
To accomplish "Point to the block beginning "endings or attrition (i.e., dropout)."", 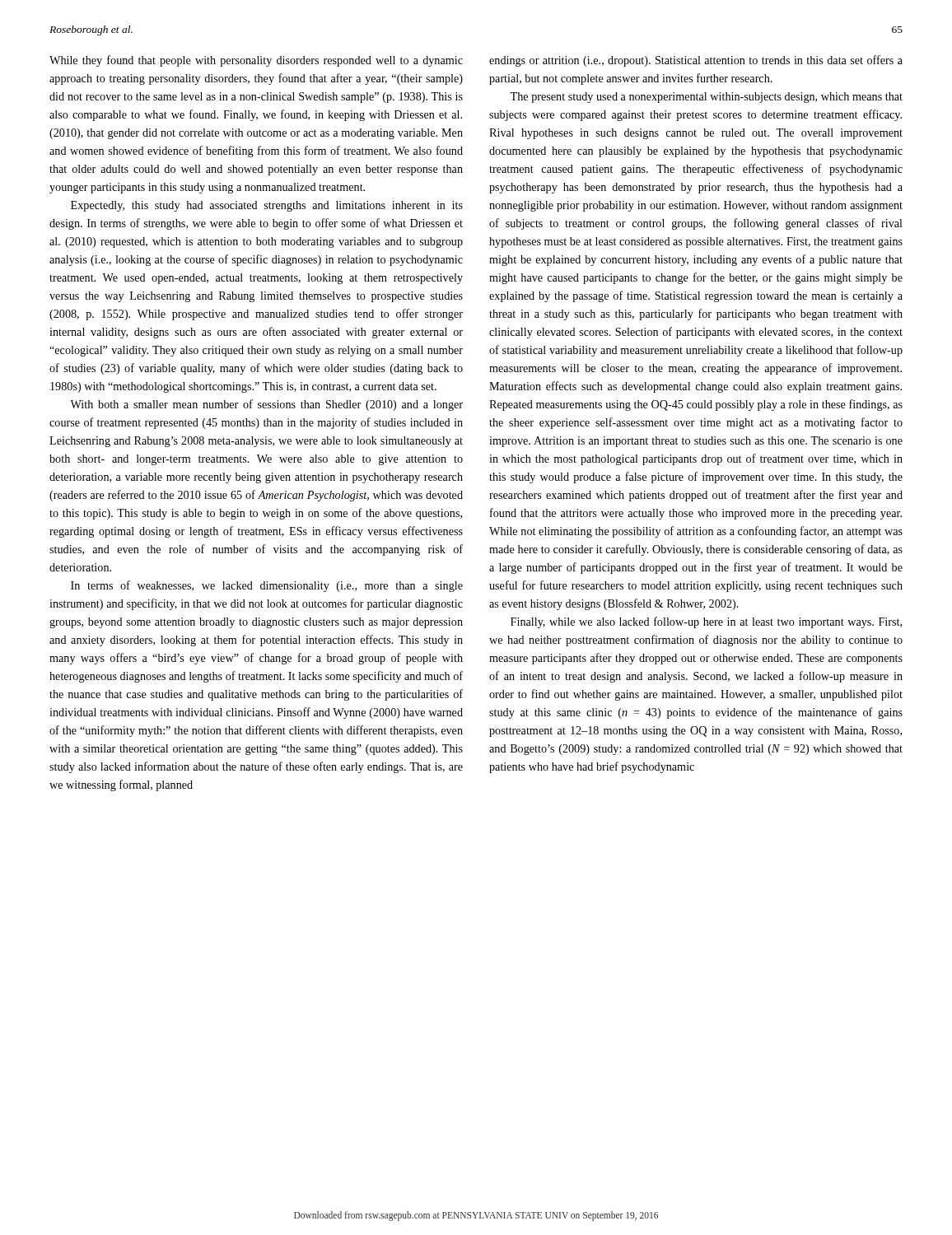I will click(696, 69).
